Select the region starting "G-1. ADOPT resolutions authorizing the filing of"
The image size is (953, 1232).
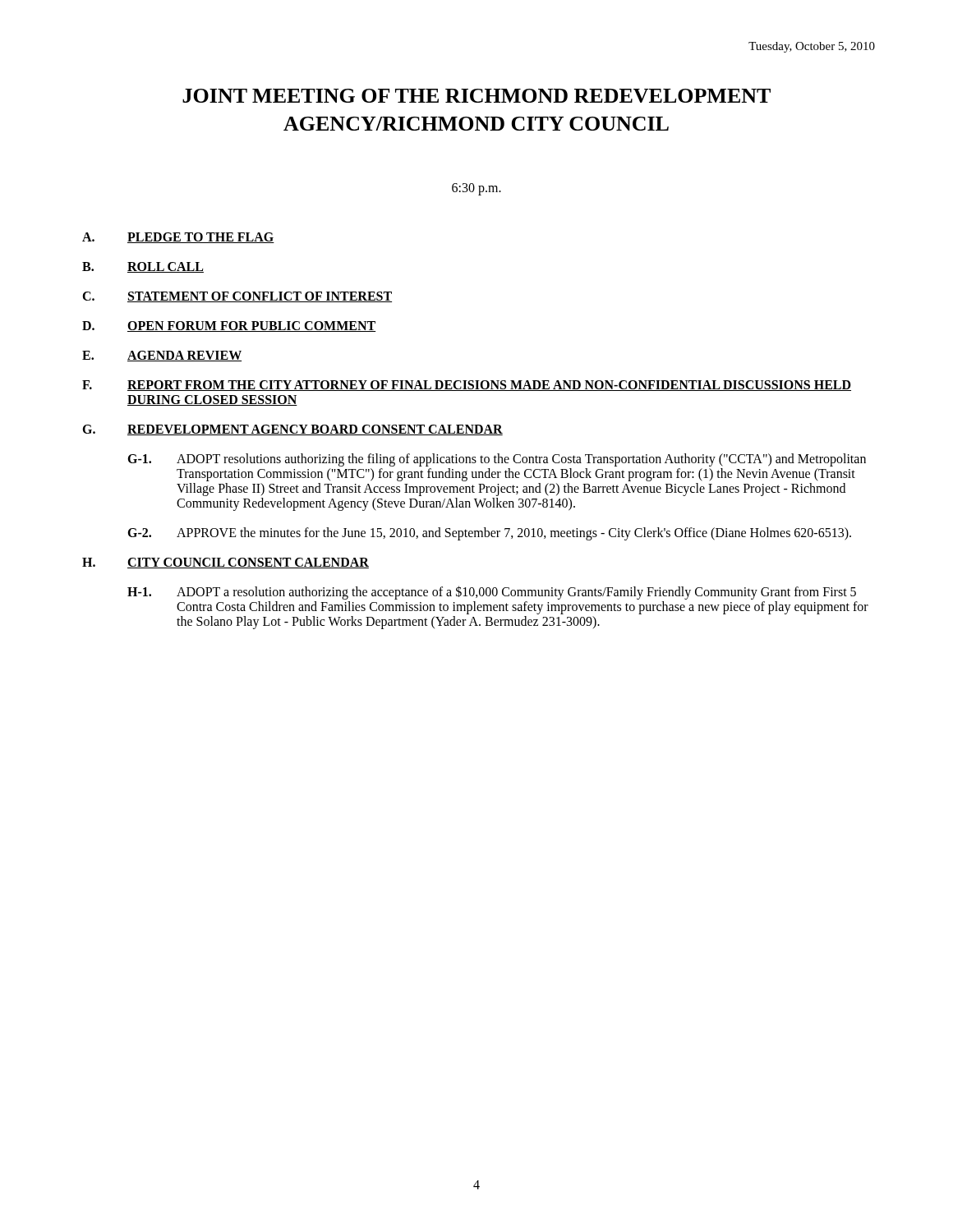tap(501, 481)
